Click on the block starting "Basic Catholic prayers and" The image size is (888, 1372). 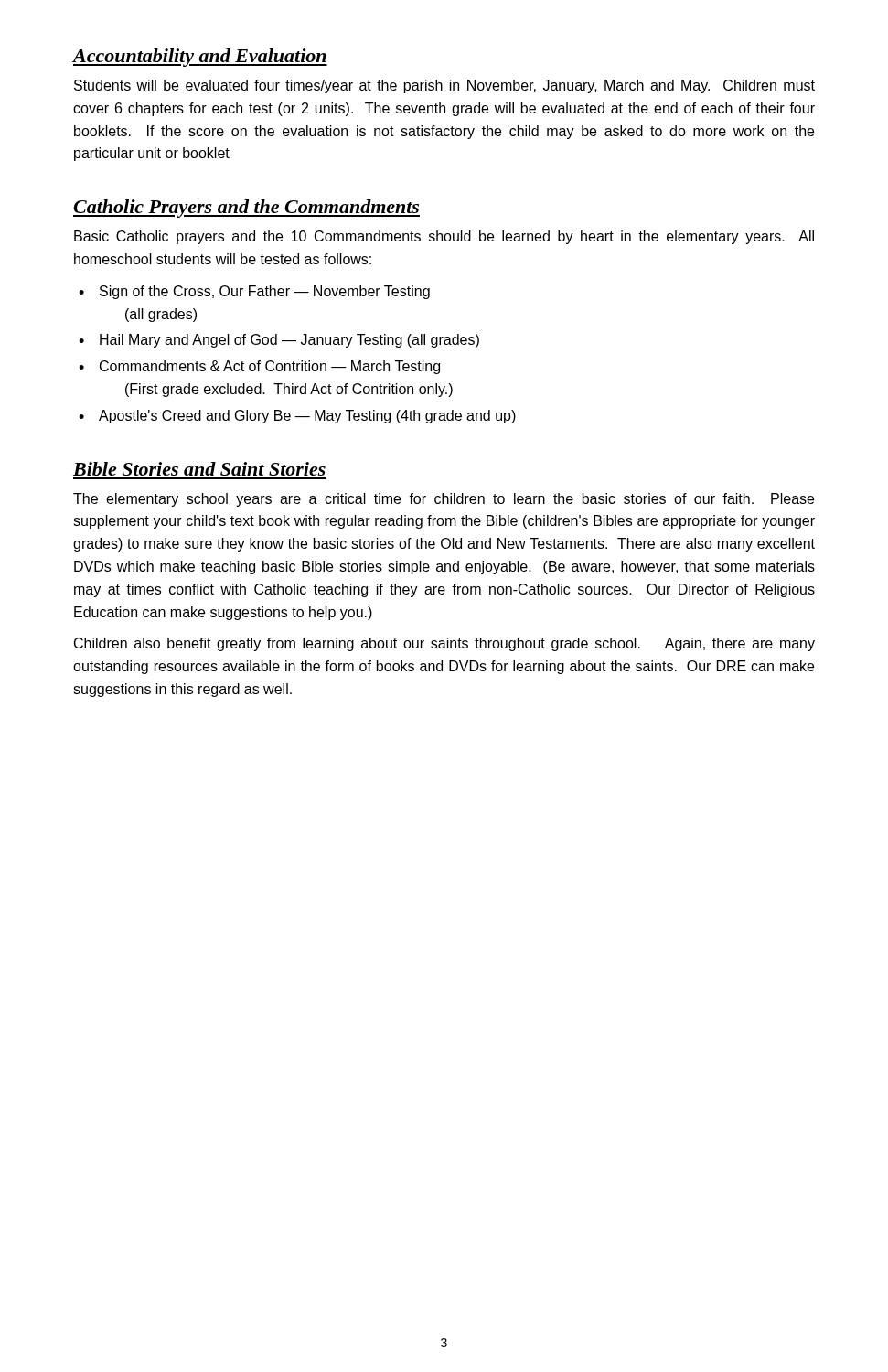444,248
